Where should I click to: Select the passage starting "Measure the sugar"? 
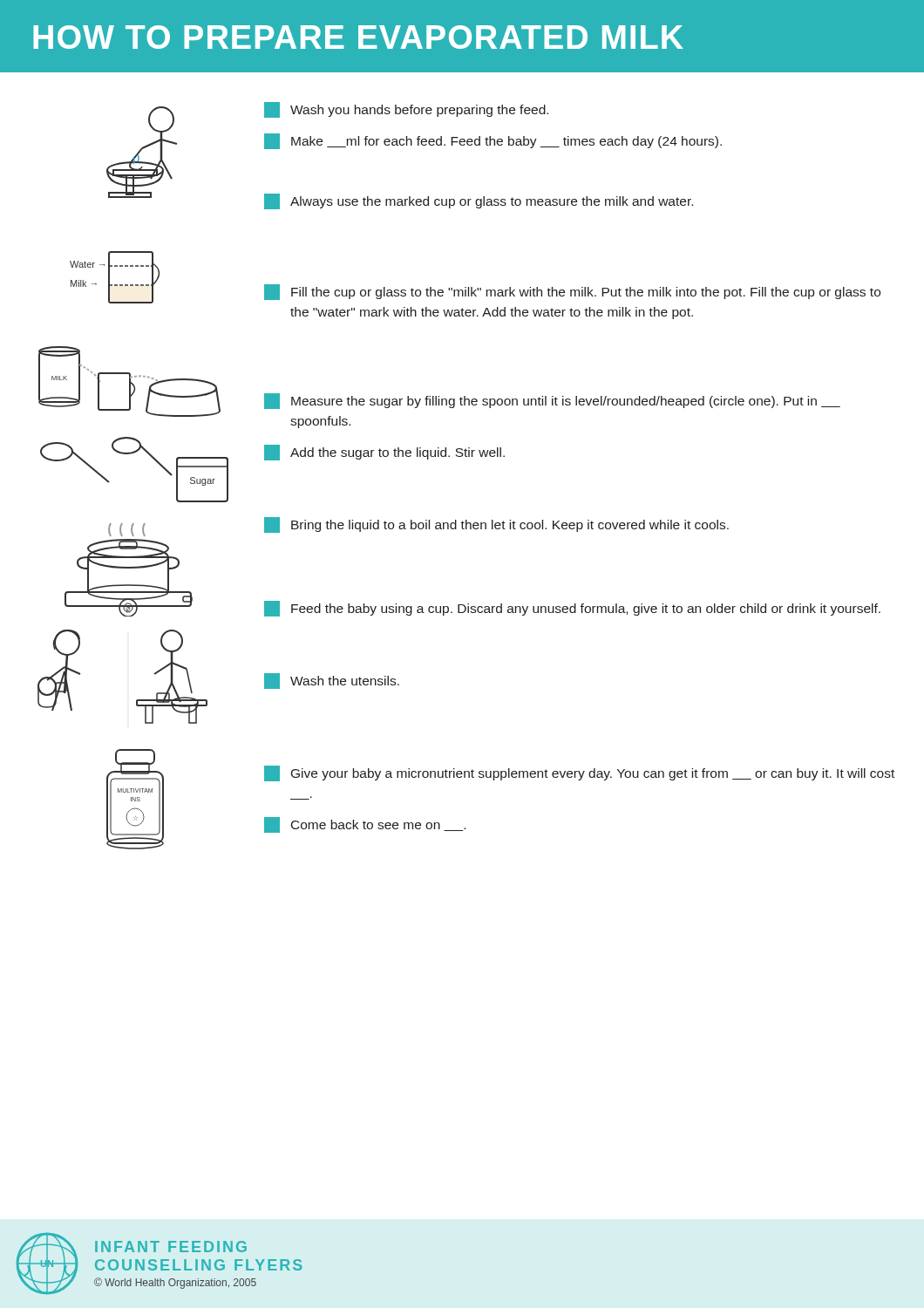pos(581,411)
